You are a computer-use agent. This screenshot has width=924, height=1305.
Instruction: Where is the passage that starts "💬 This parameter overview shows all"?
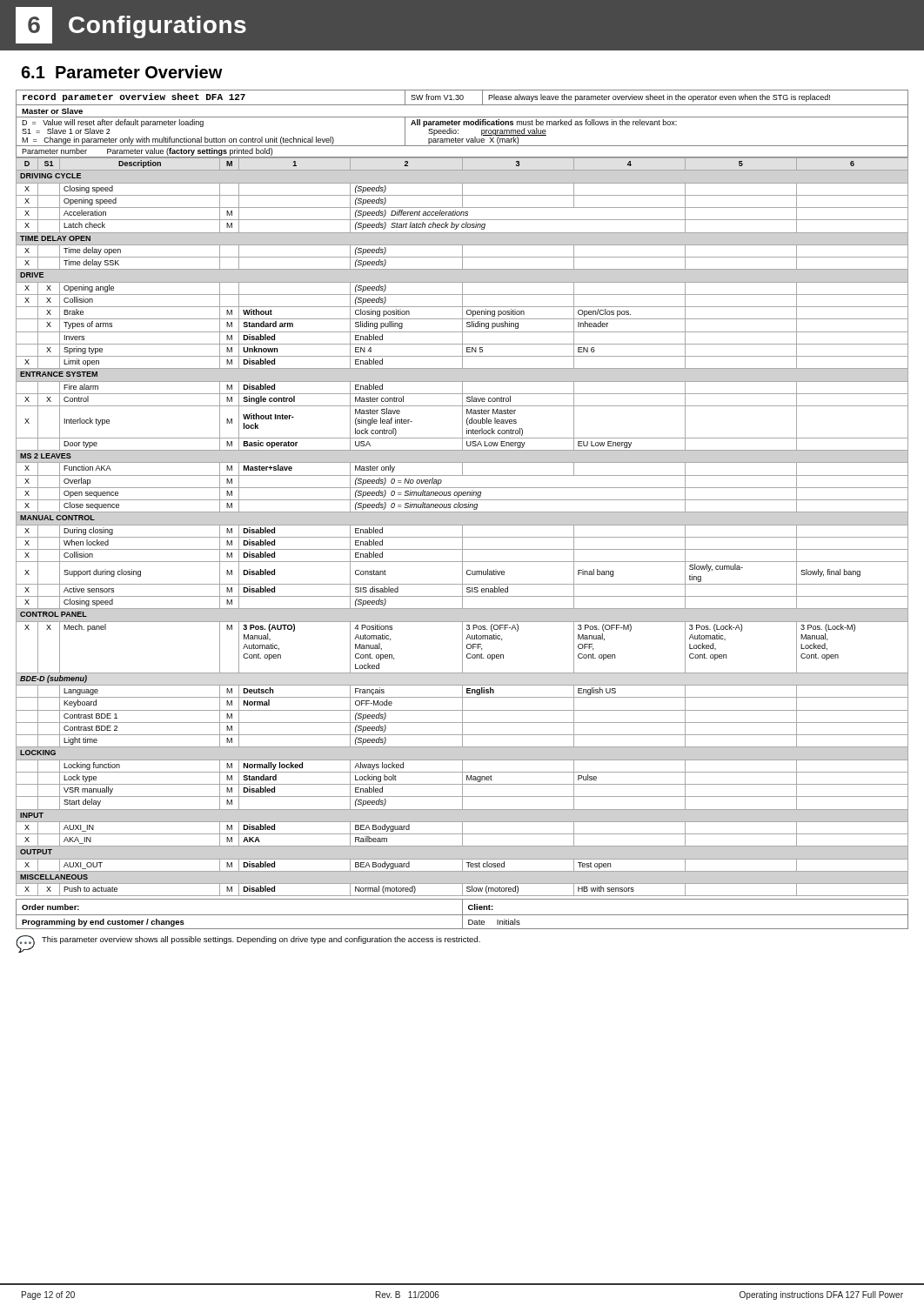pos(248,944)
